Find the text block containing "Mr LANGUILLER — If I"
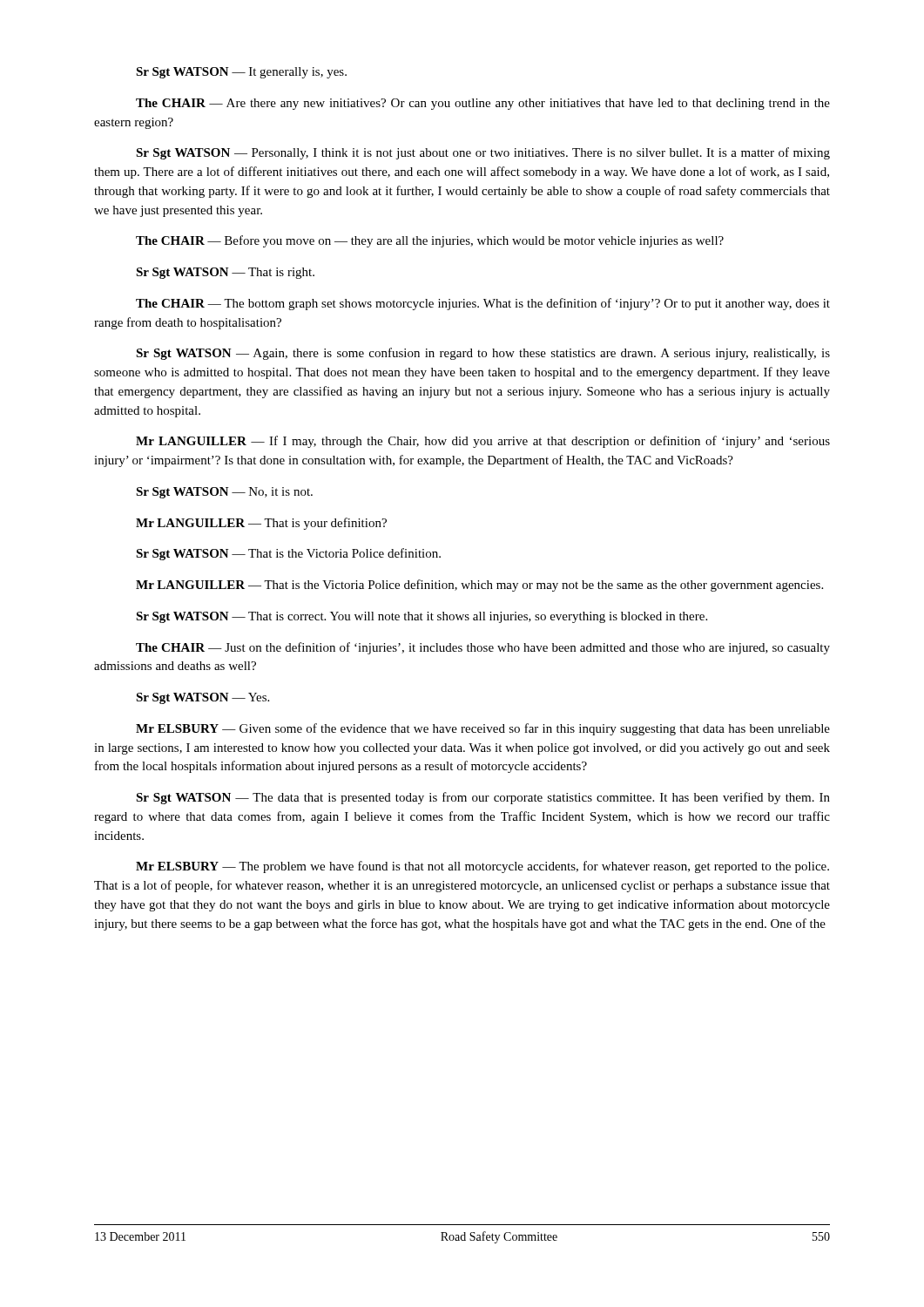This screenshot has width=924, height=1307. (462, 451)
